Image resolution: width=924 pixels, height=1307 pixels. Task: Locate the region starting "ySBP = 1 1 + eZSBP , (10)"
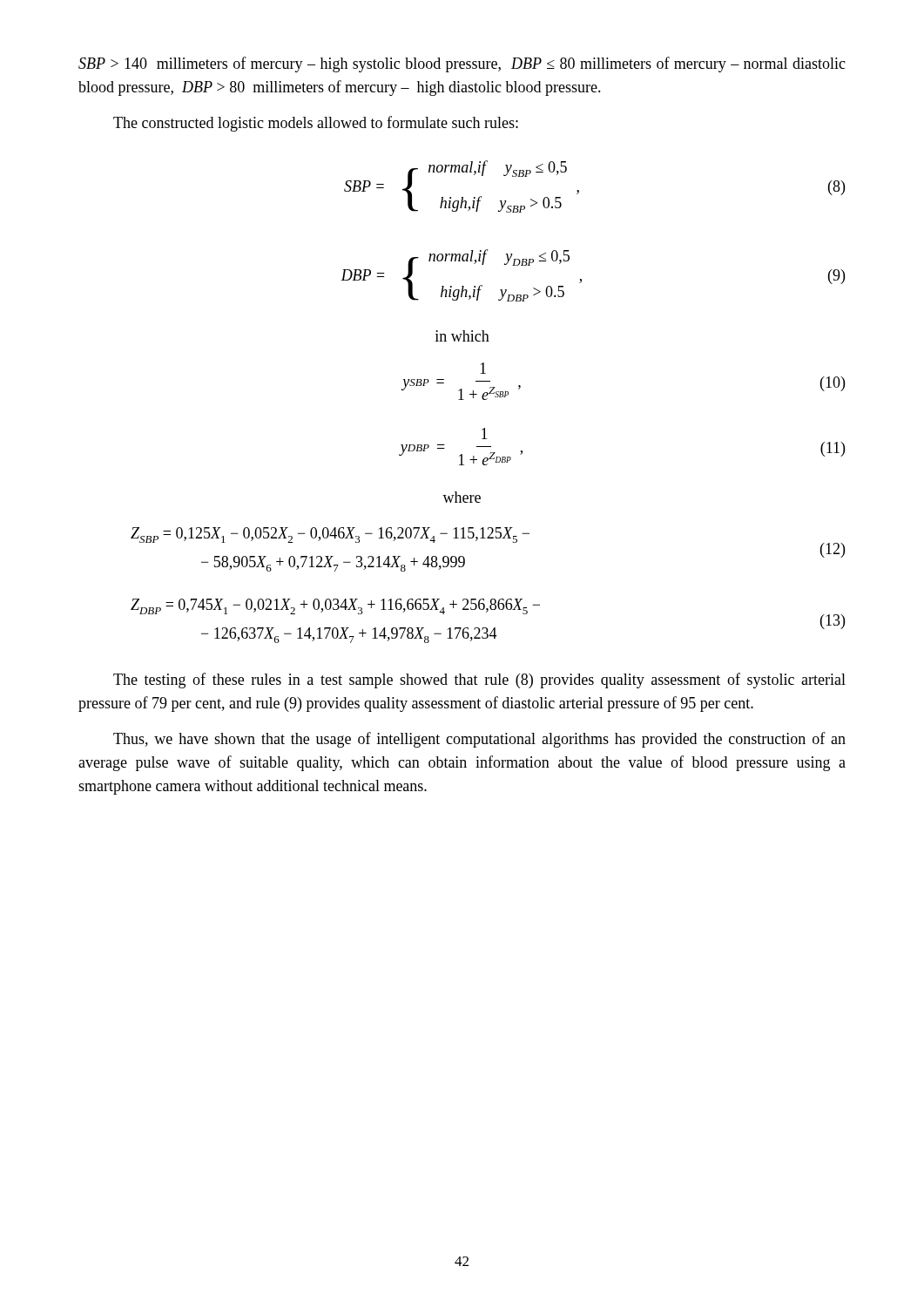(x=462, y=382)
